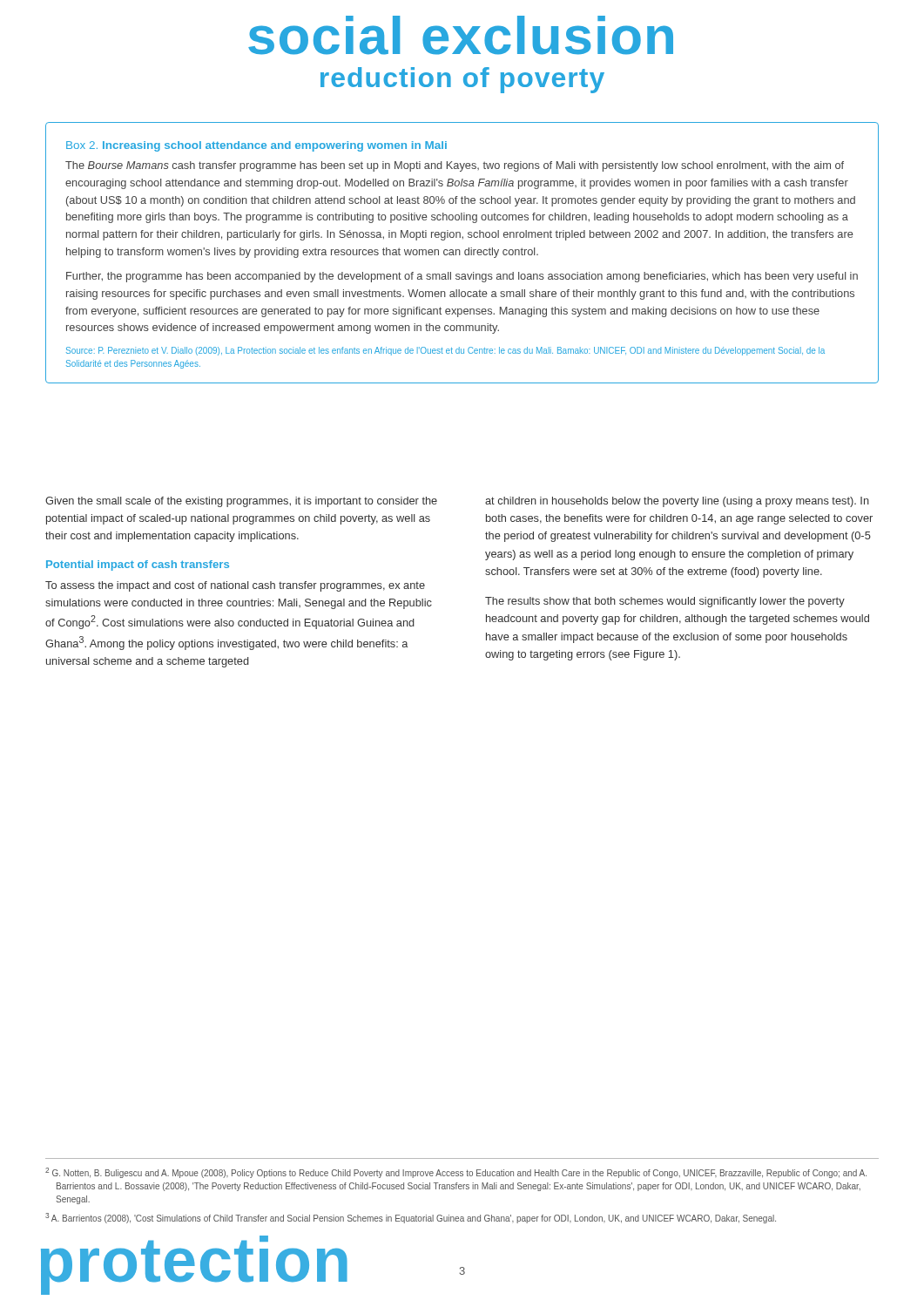Find the element starting "at children in"

tap(679, 536)
